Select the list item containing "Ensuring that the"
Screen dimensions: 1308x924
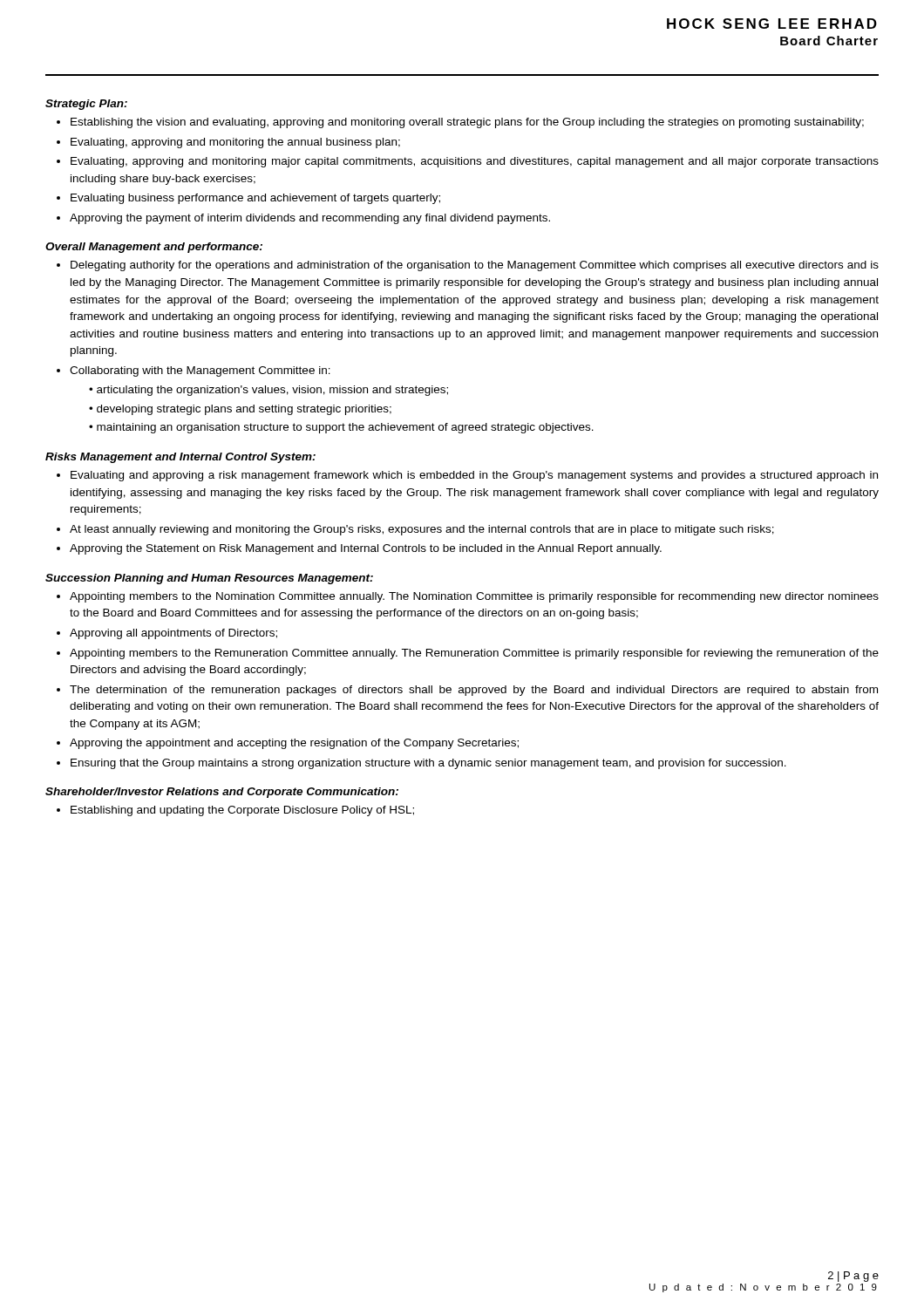click(x=428, y=762)
